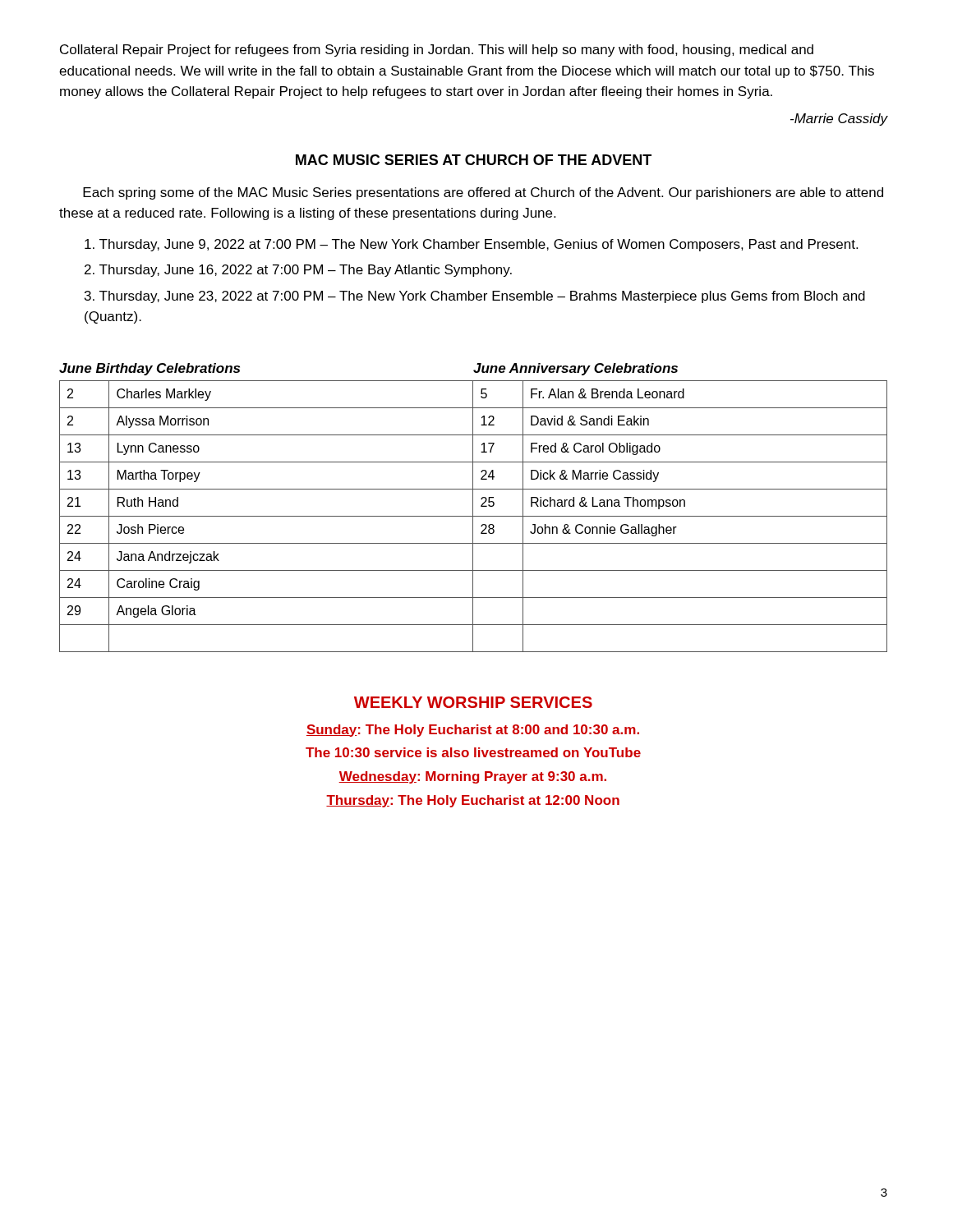This screenshot has width=953, height=1232.
Task: Point to the text block starting "WEEKLY WORSHIP SERVICES Sunday: The Holy"
Action: point(473,753)
